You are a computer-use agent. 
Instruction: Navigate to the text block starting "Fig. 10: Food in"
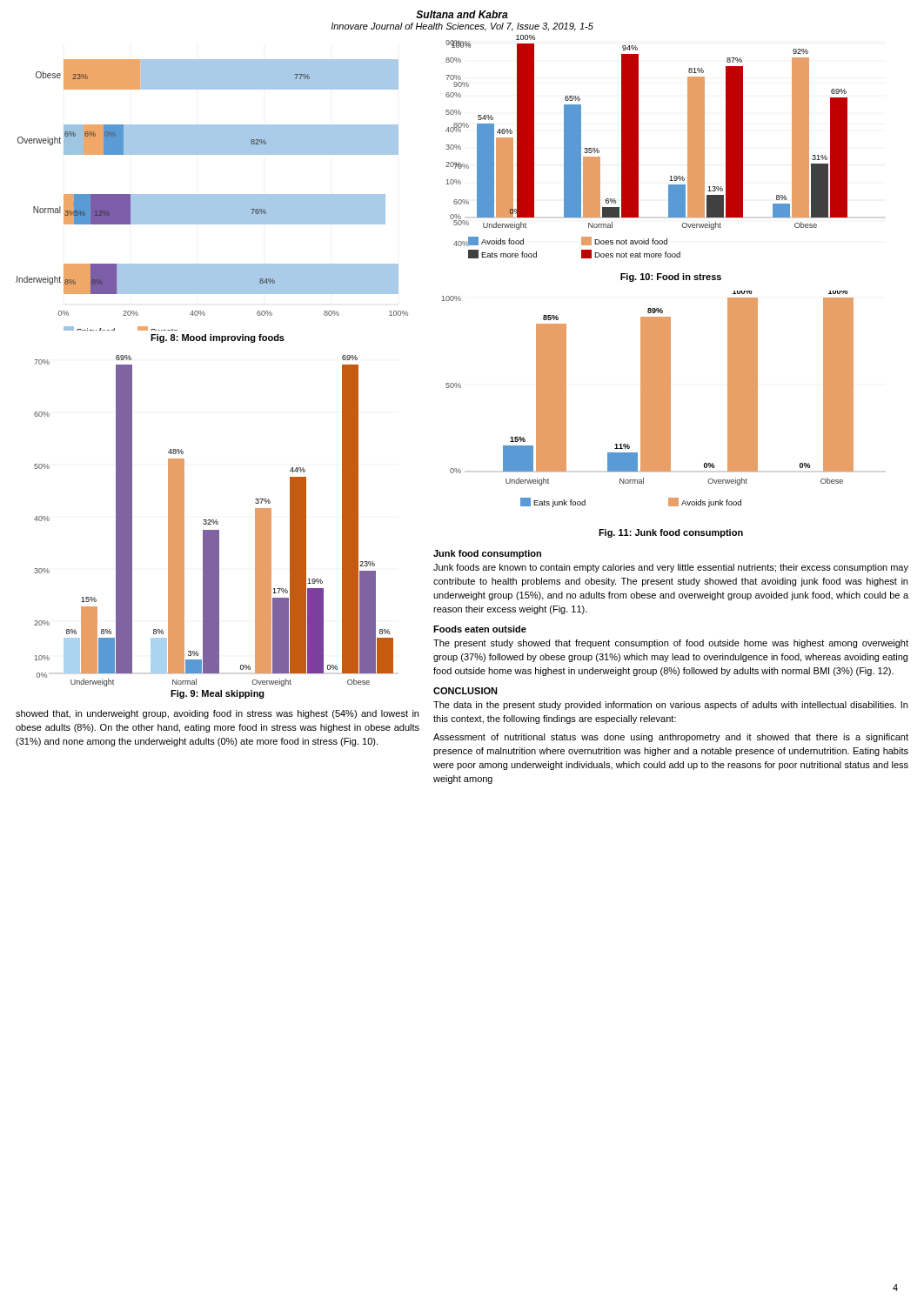coord(671,277)
